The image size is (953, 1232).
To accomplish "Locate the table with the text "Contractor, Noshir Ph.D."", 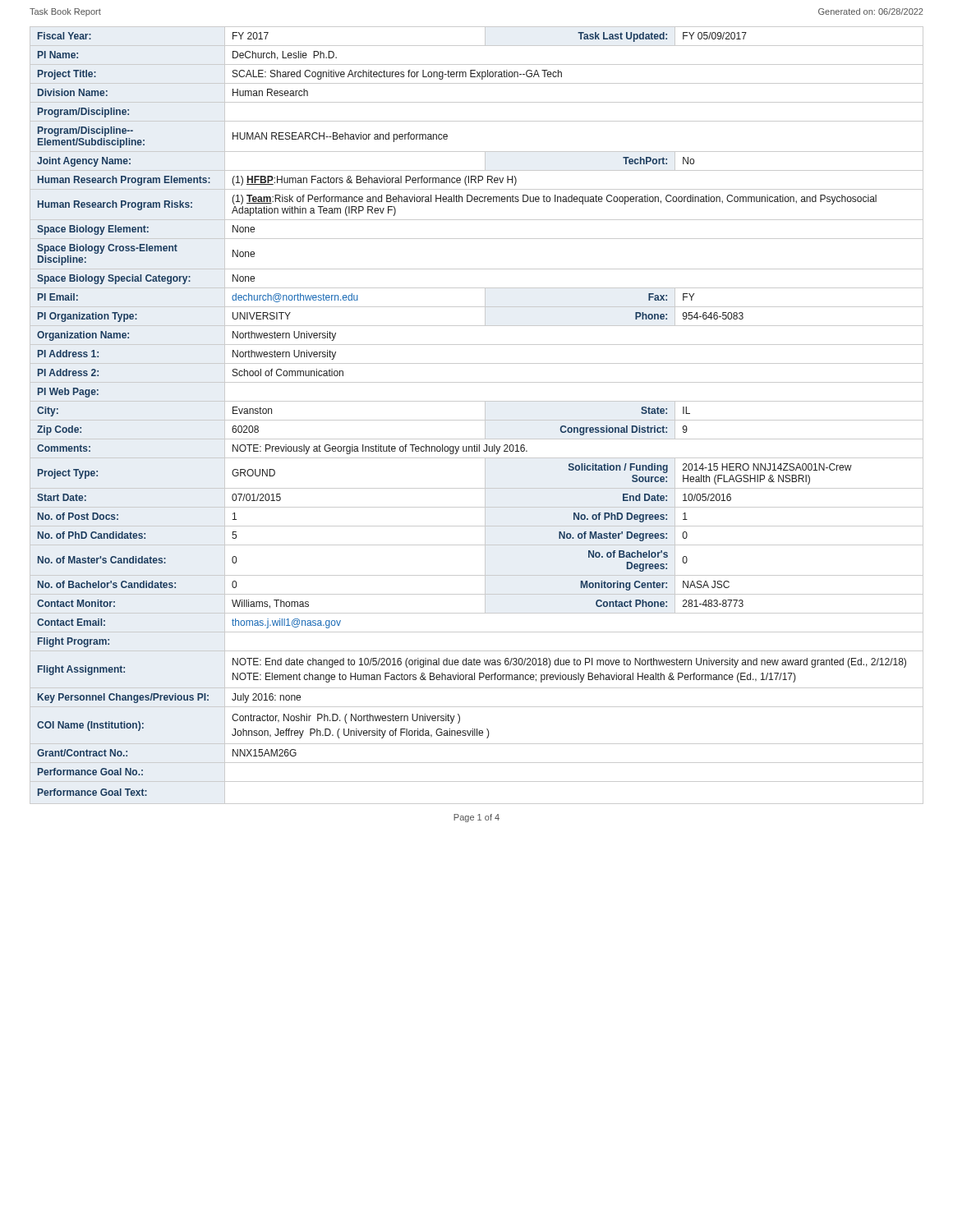I will point(476,415).
